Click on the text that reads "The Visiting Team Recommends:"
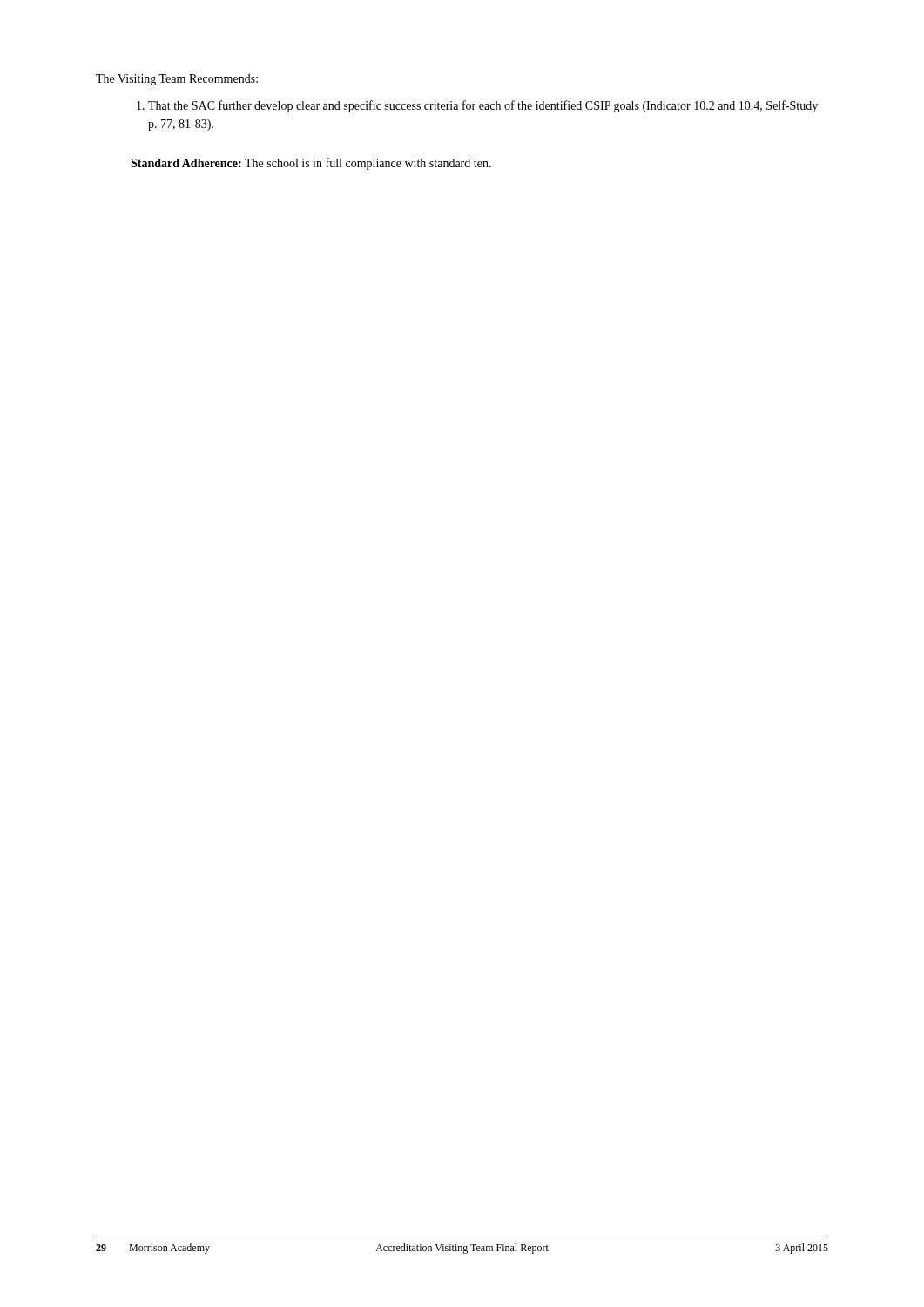Screen dimensions: 1307x924 point(177,79)
